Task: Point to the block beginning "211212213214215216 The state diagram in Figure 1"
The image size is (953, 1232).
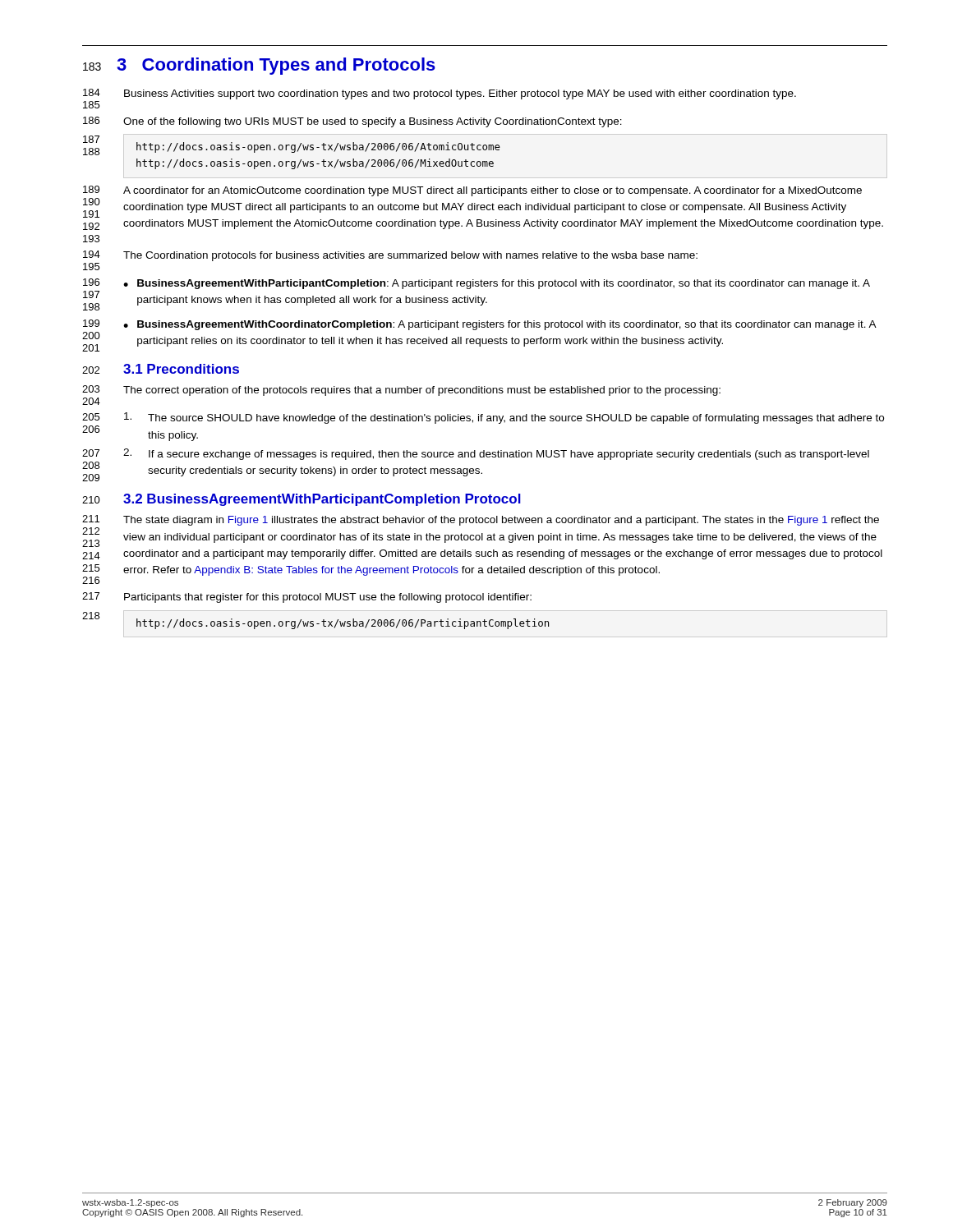Action: pyautogui.click(x=485, y=549)
